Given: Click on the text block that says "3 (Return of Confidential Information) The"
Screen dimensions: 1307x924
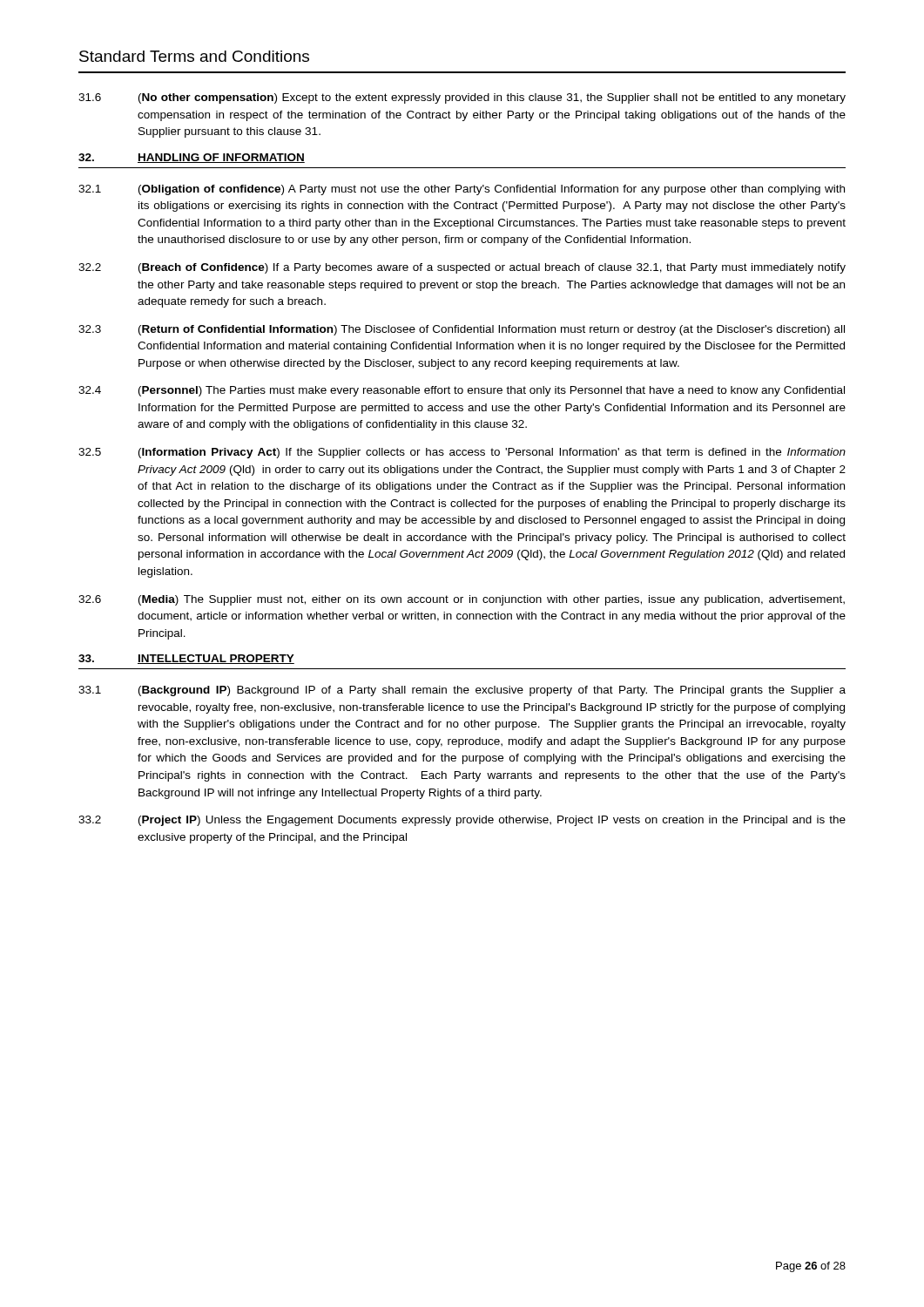Looking at the screenshot, I should (x=462, y=346).
